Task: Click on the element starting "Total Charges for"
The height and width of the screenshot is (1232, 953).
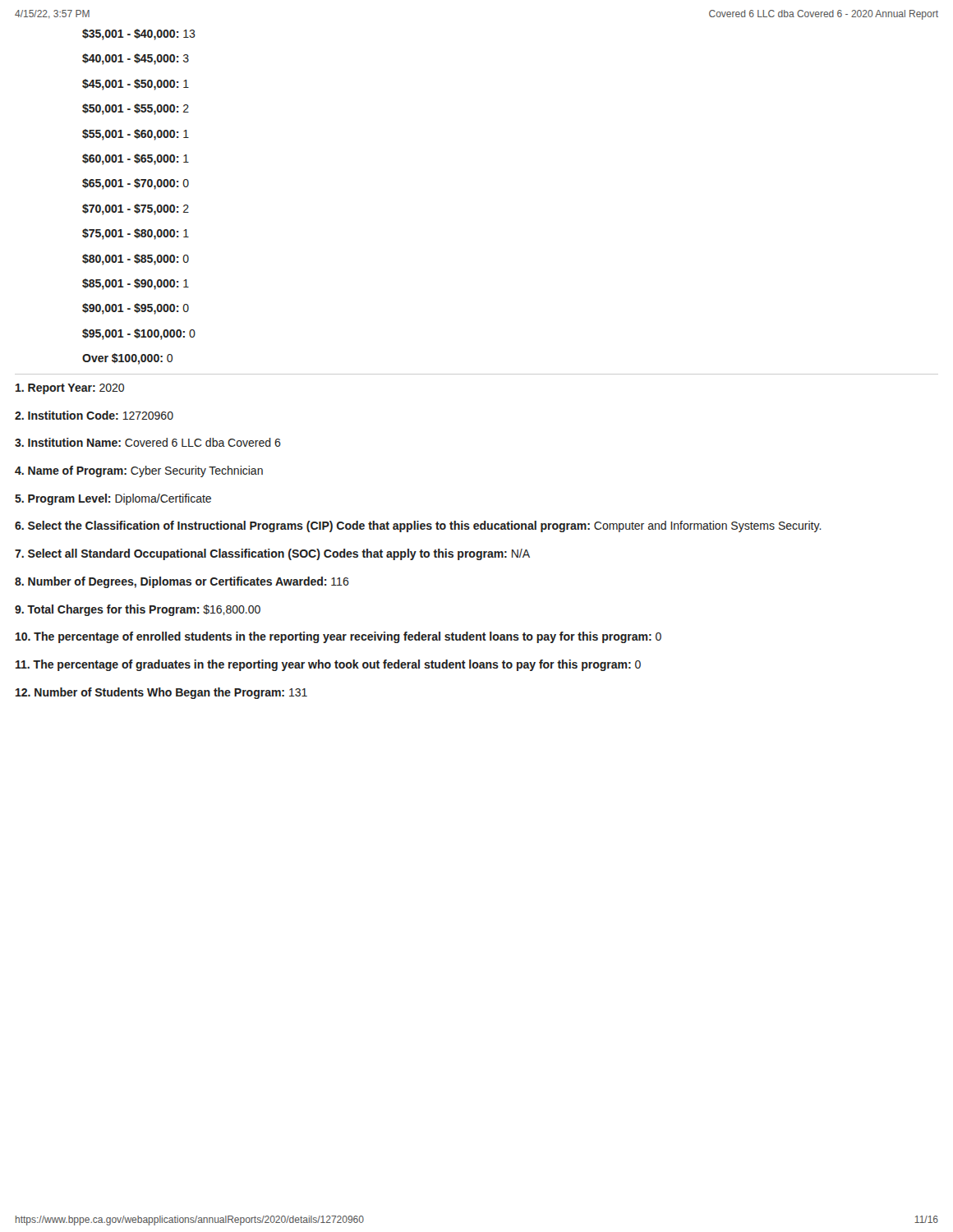Action: point(138,609)
